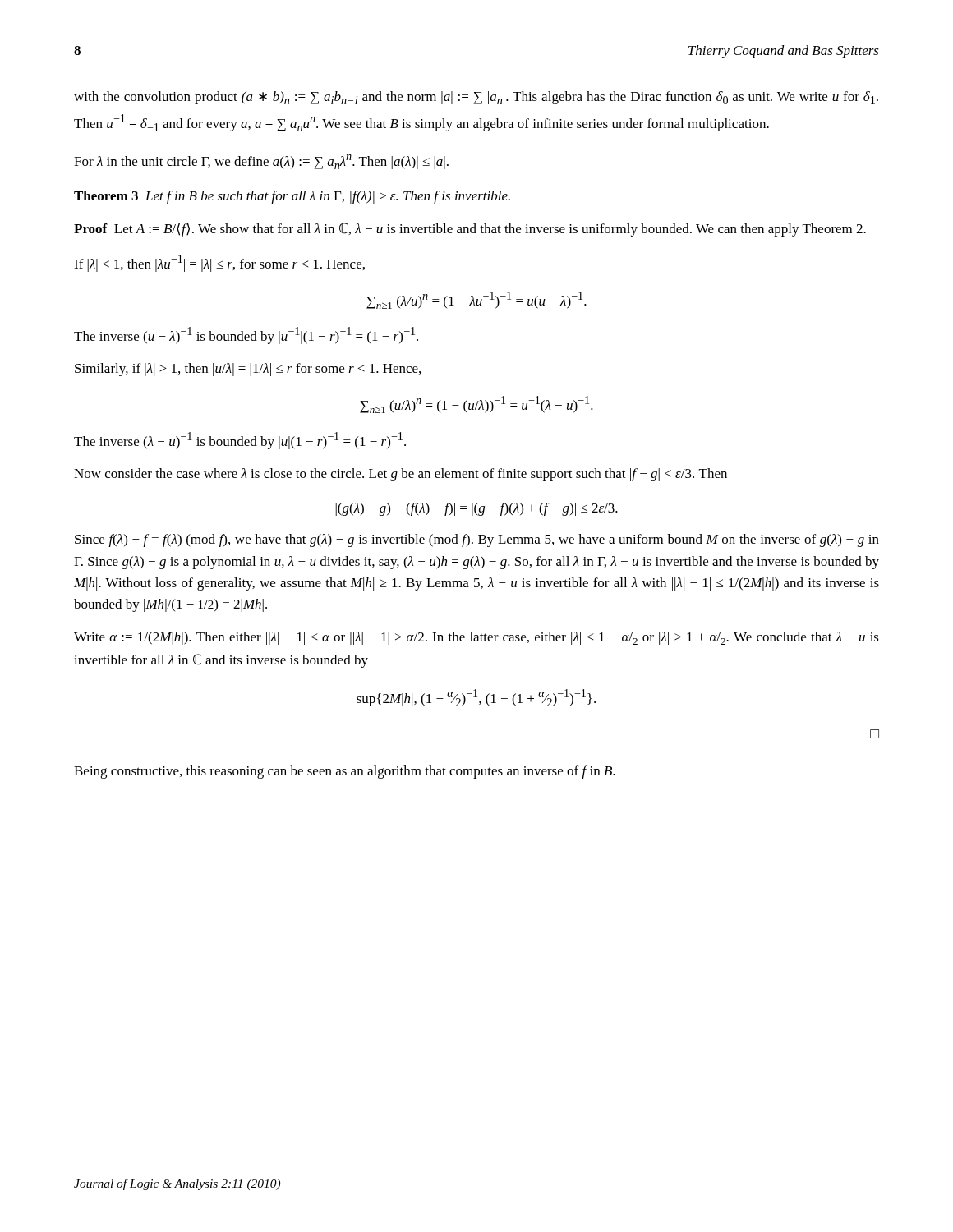The image size is (953, 1232).
Task: Locate the block of text that opens with "Write α := 1/(2M|h|). Then"
Action: point(476,649)
